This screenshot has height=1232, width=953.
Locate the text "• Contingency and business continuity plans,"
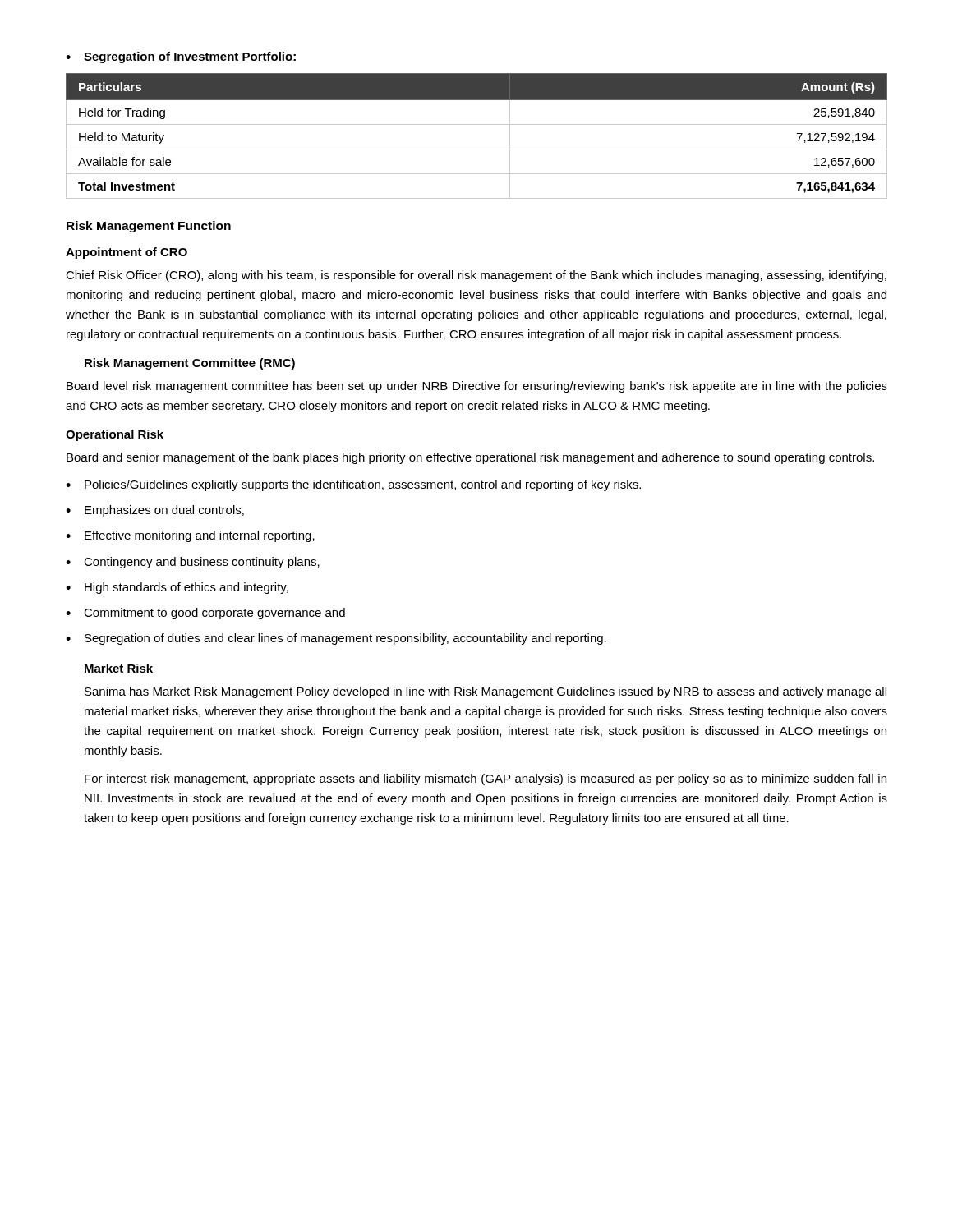click(x=193, y=563)
